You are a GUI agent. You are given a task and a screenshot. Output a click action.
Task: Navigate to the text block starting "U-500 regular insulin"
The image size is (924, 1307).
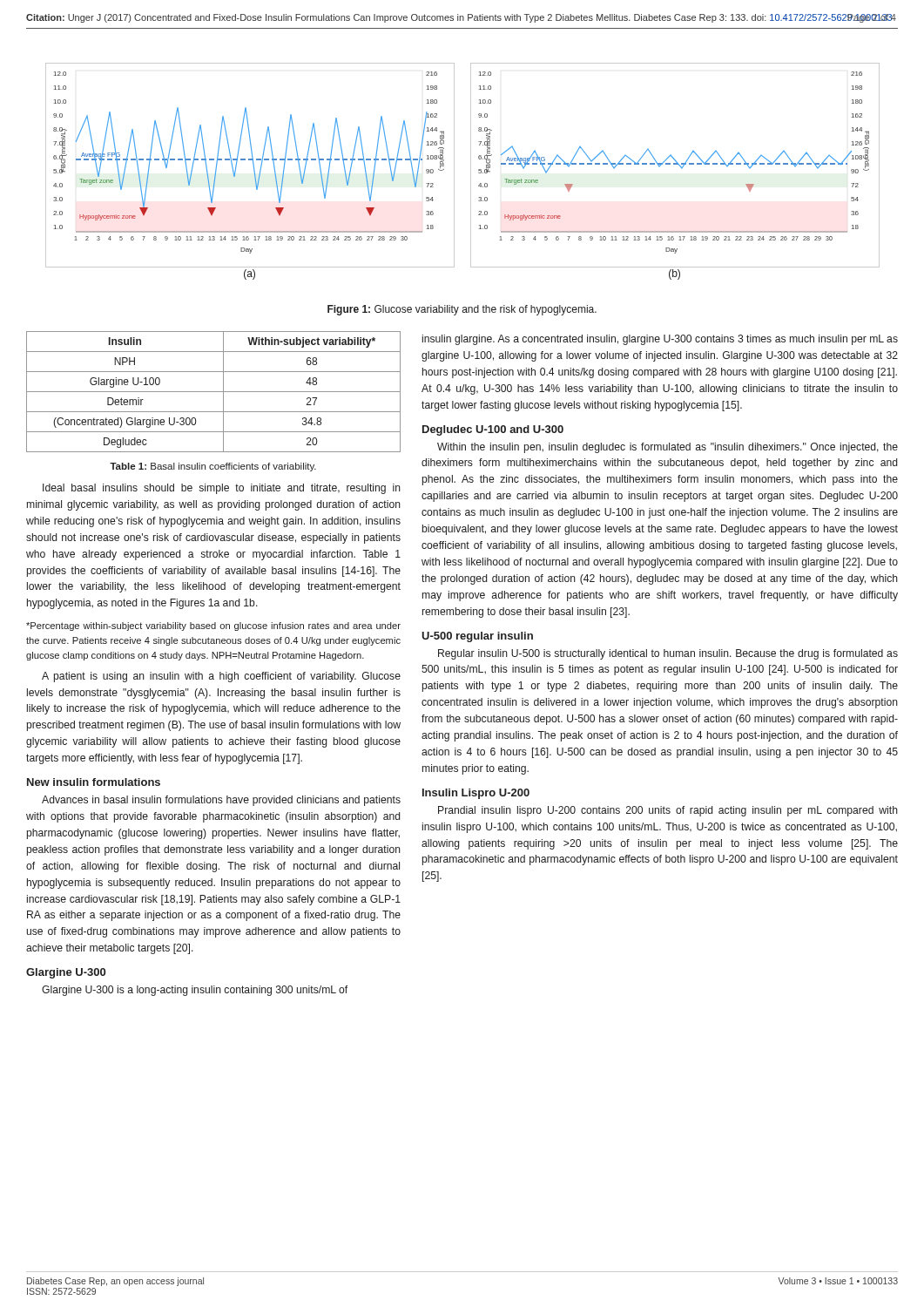coord(478,635)
